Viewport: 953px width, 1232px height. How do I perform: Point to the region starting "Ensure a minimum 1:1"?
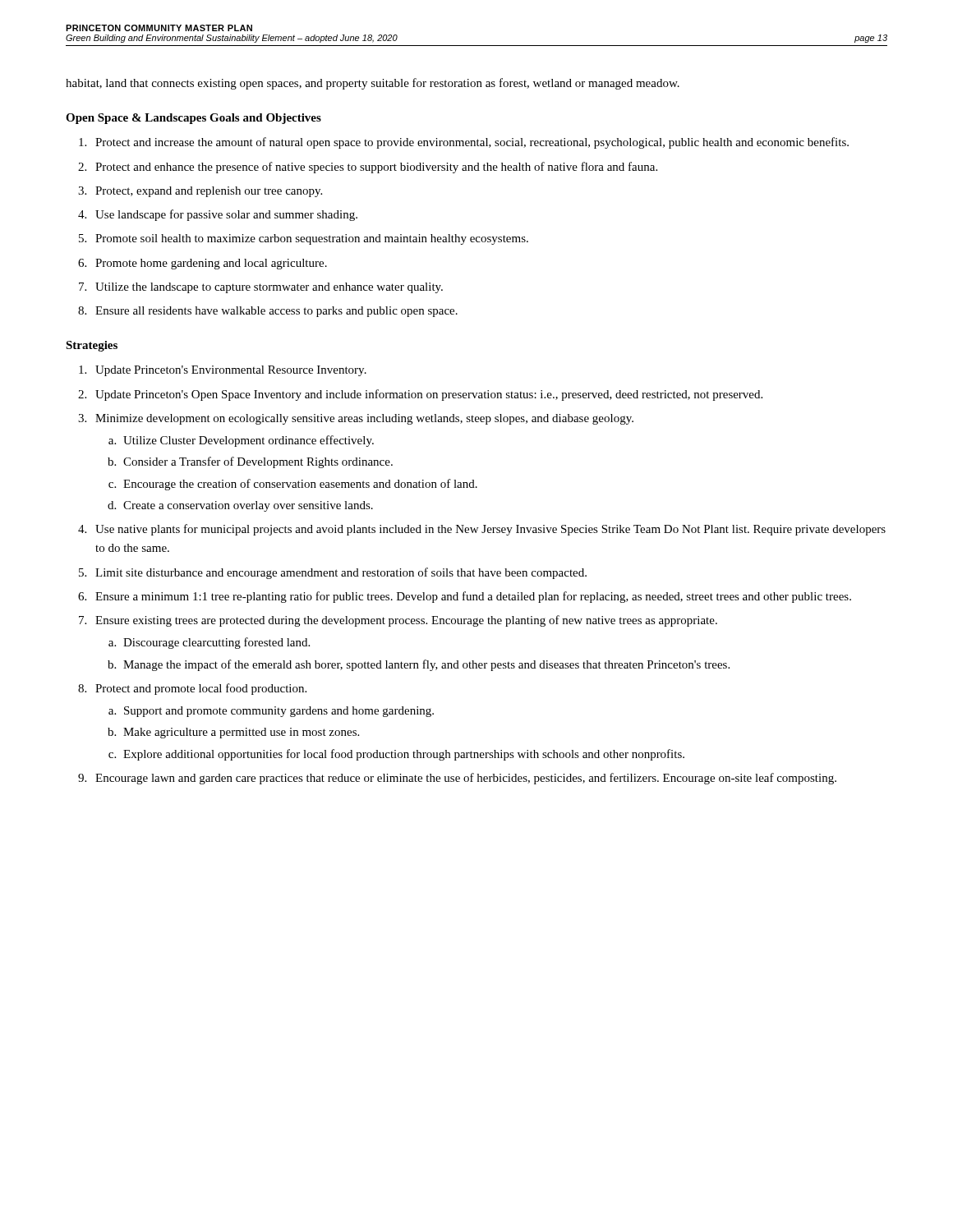pos(474,596)
